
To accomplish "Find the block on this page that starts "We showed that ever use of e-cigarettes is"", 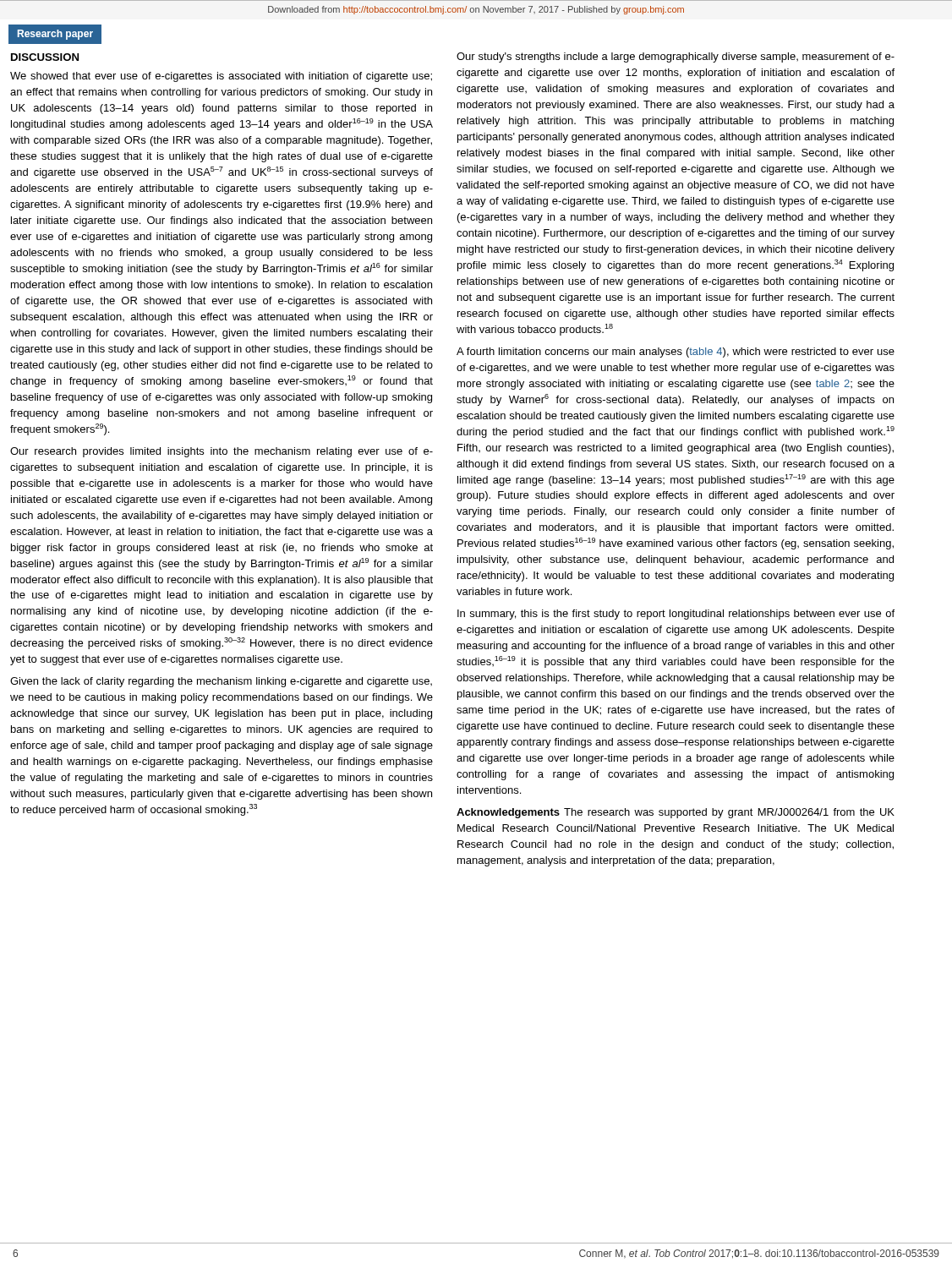I will point(222,252).
